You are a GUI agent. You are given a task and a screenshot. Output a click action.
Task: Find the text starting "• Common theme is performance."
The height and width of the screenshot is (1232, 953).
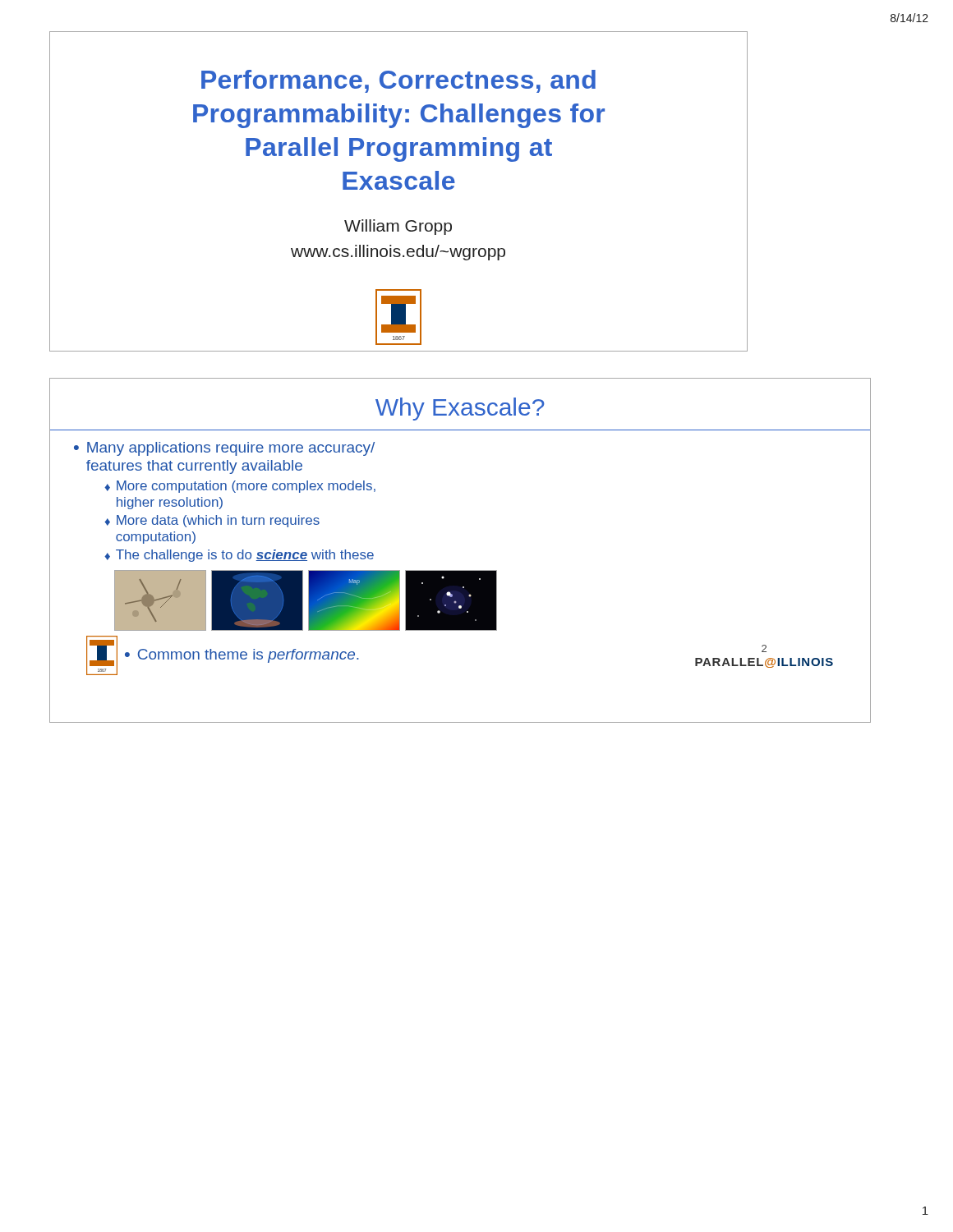point(242,655)
